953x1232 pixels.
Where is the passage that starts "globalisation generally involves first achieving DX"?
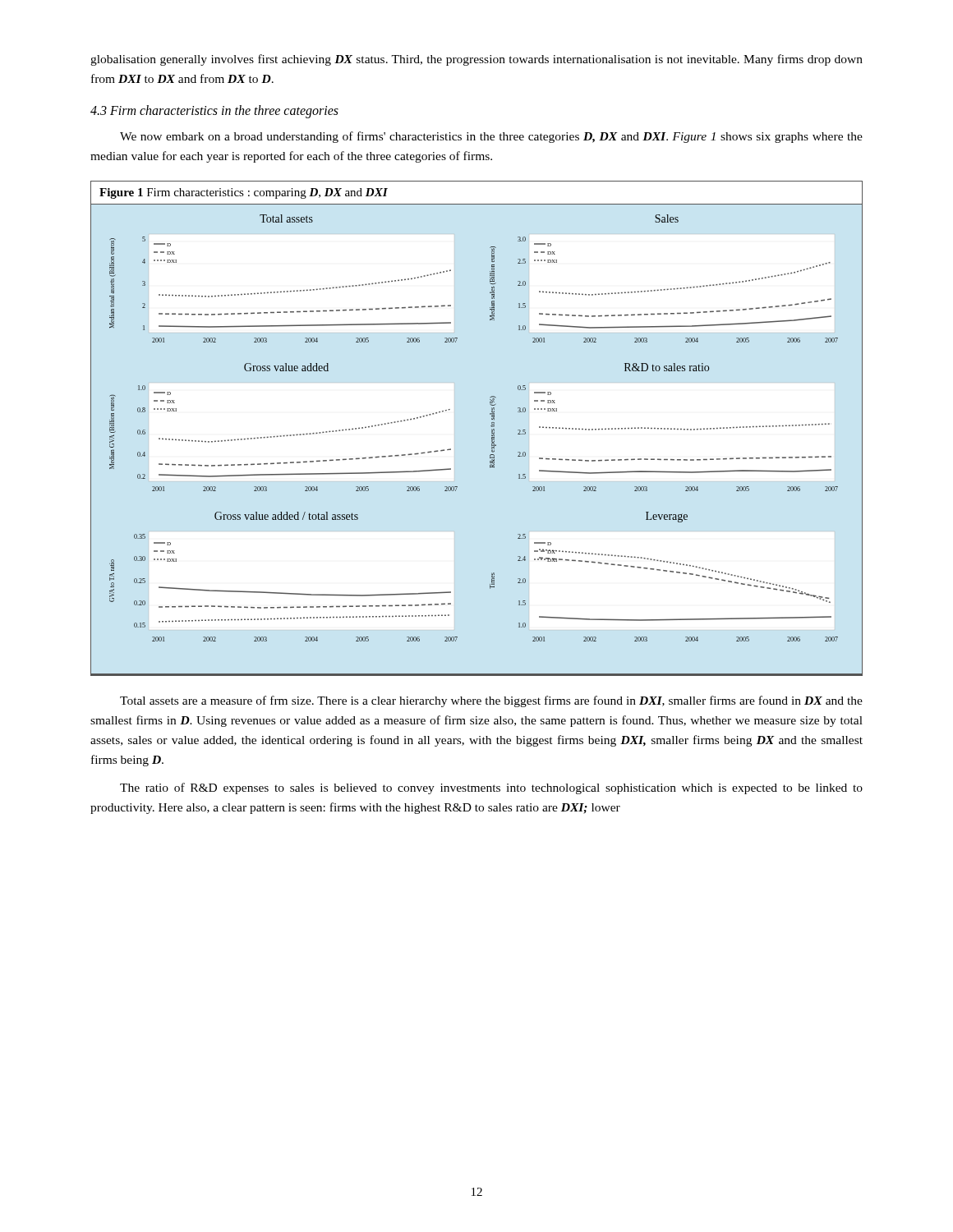pos(476,69)
